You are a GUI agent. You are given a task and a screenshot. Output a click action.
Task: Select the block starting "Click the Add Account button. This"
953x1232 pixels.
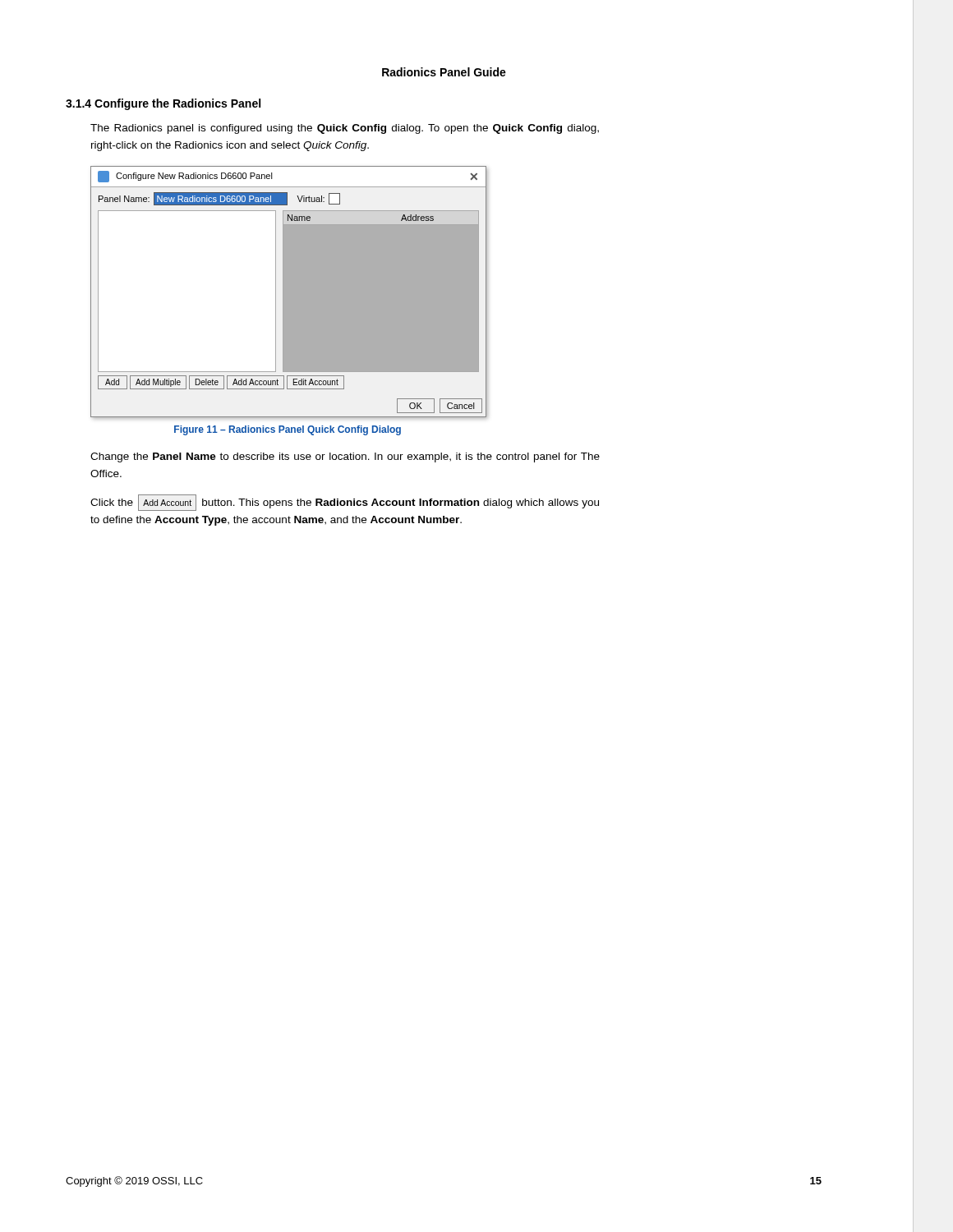tap(345, 510)
